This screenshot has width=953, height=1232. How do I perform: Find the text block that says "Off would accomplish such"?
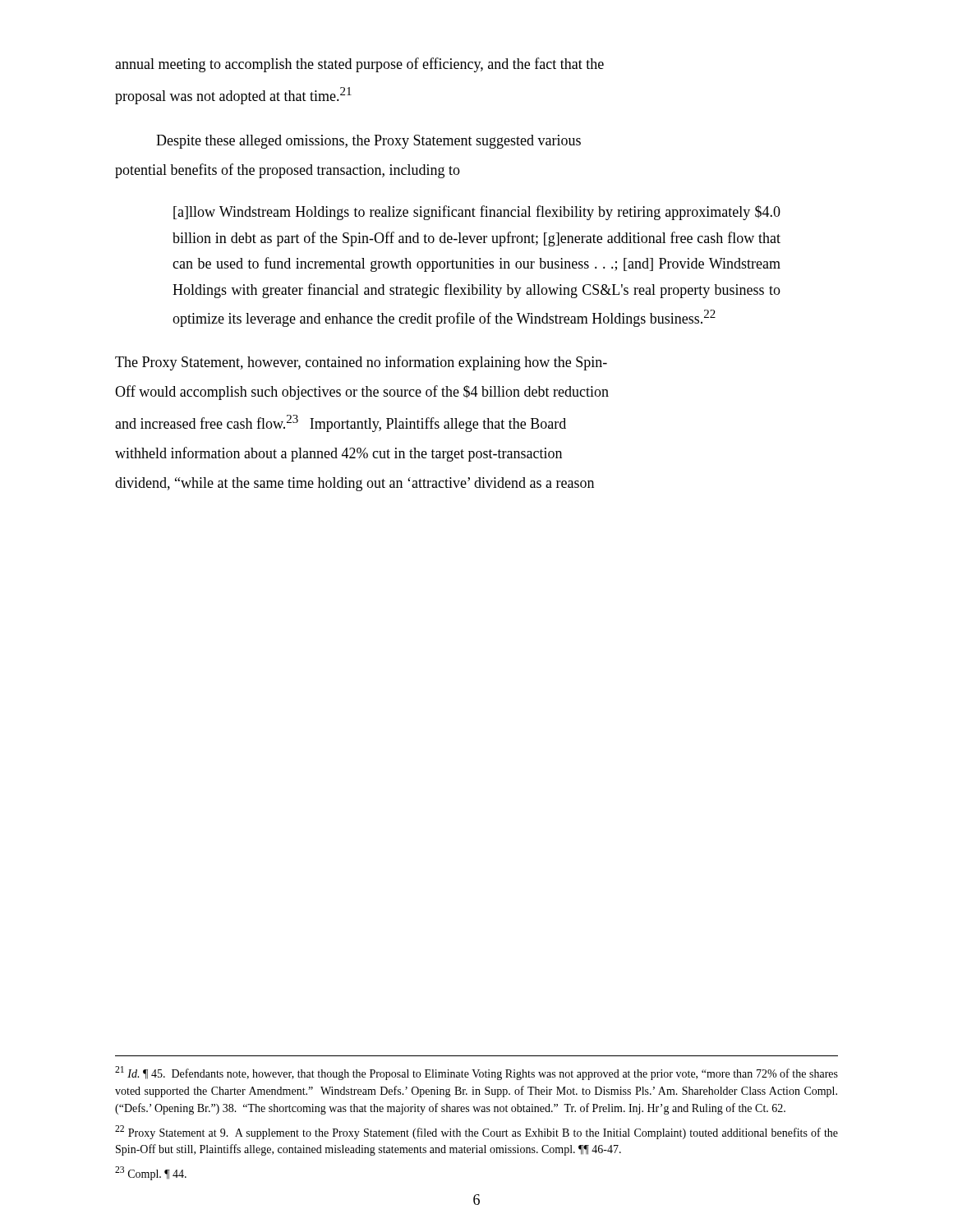(x=362, y=391)
